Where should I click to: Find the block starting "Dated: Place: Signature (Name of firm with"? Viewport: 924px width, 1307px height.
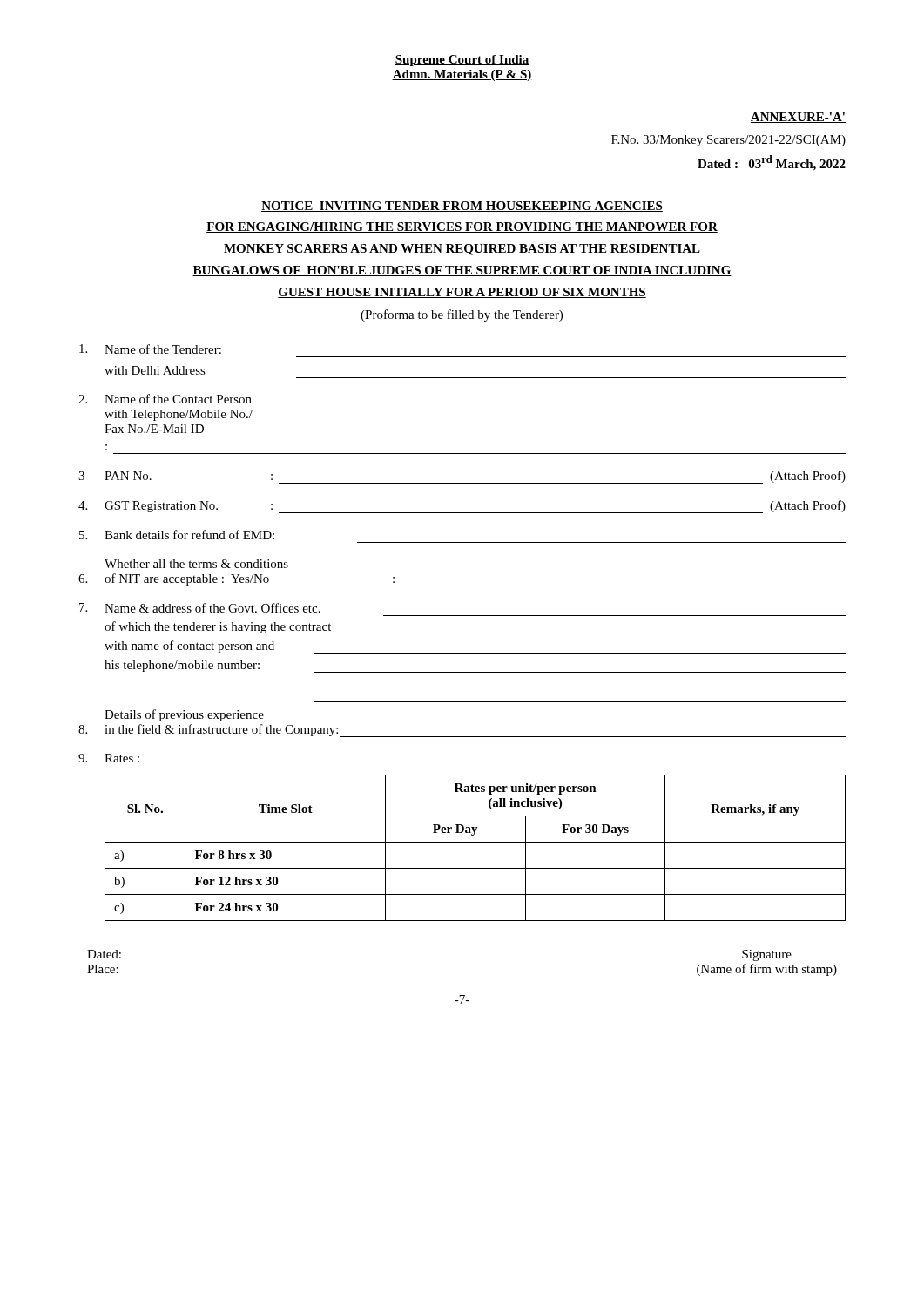coord(107,955)
